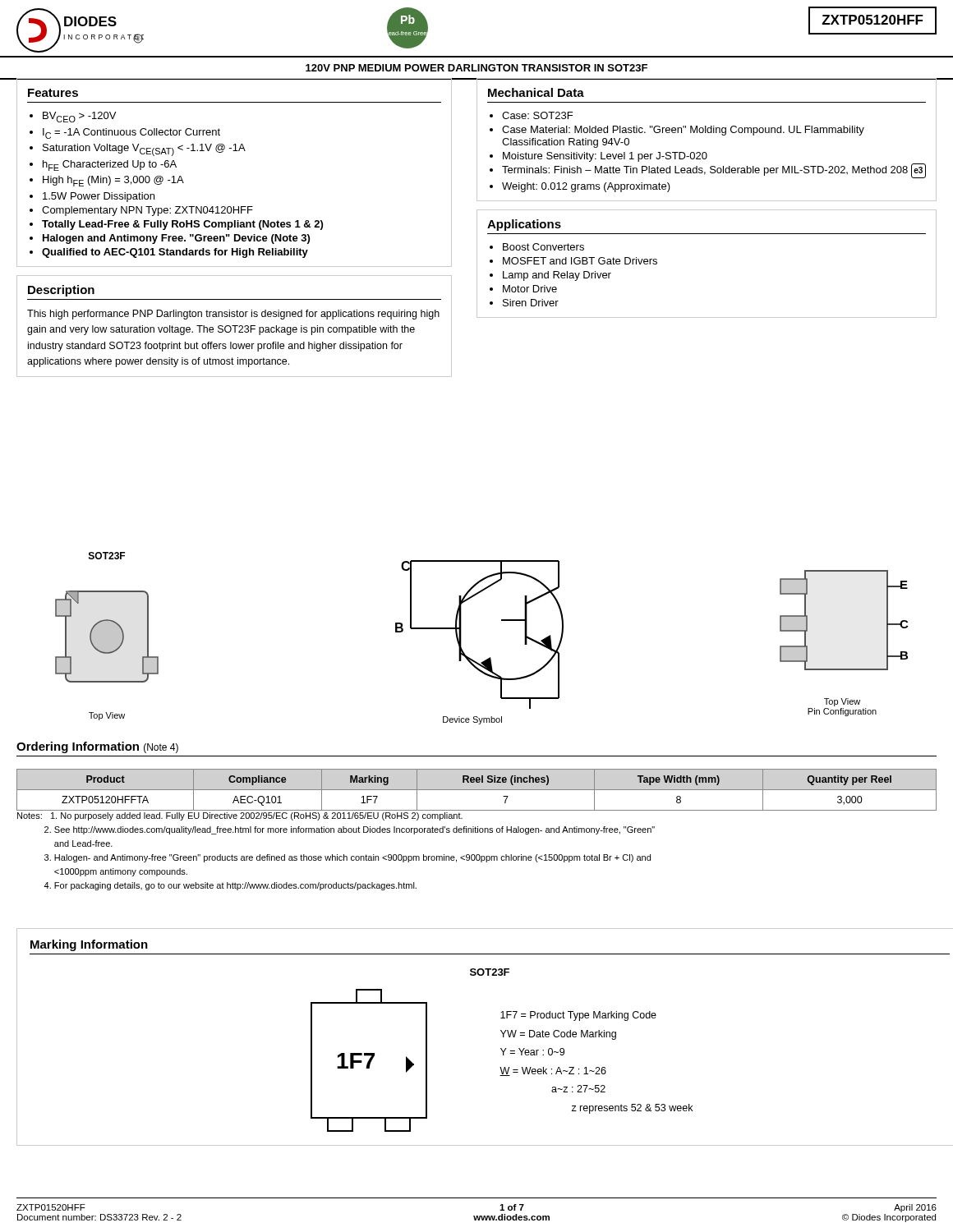This screenshot has width=953, height=1232.
Task: Select the section header that reads "Marking Information"
Action: (x=89, y=944)
